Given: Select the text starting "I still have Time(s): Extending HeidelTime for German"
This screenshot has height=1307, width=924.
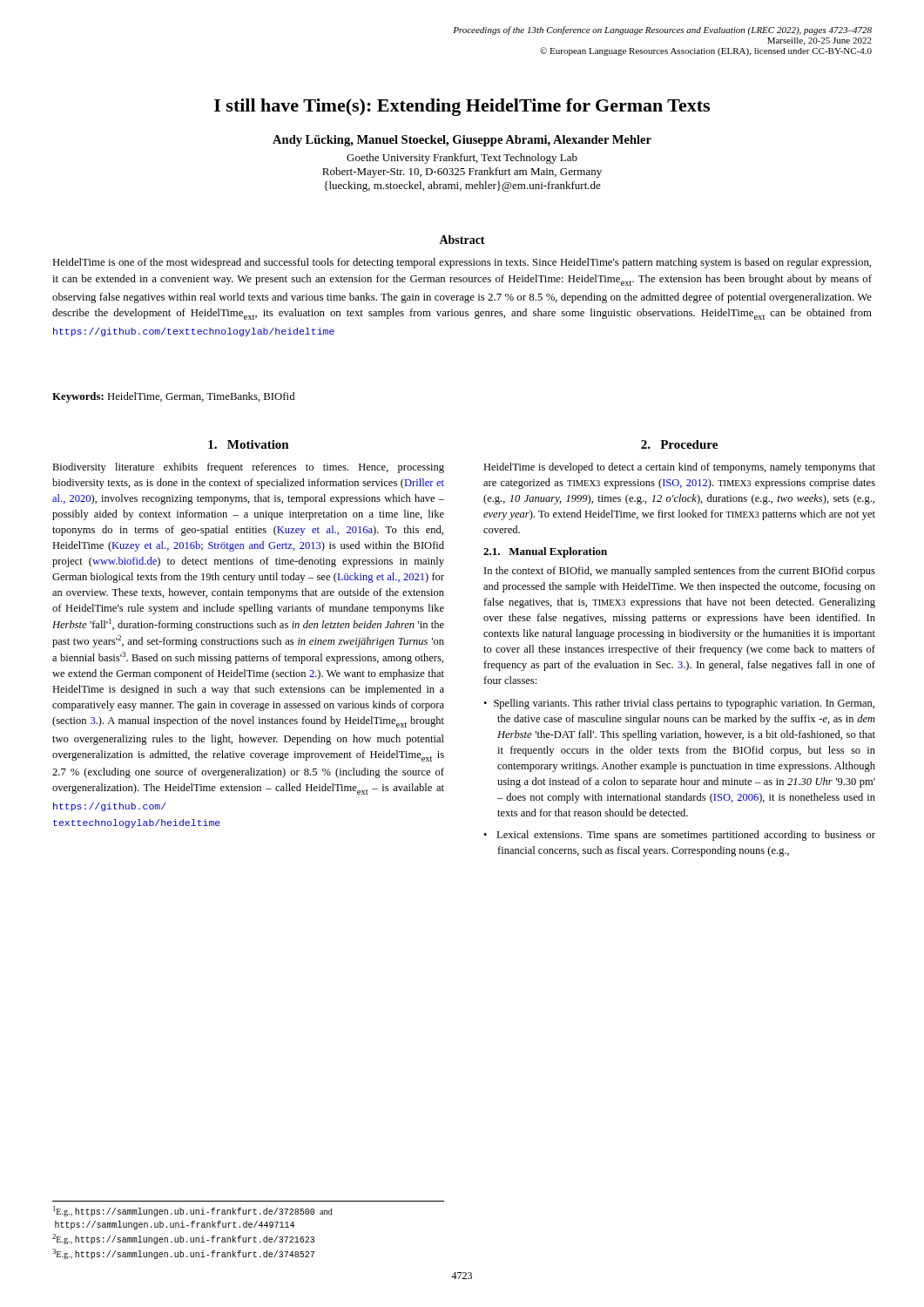Looking at the screenshot, I should pos(462,105).
